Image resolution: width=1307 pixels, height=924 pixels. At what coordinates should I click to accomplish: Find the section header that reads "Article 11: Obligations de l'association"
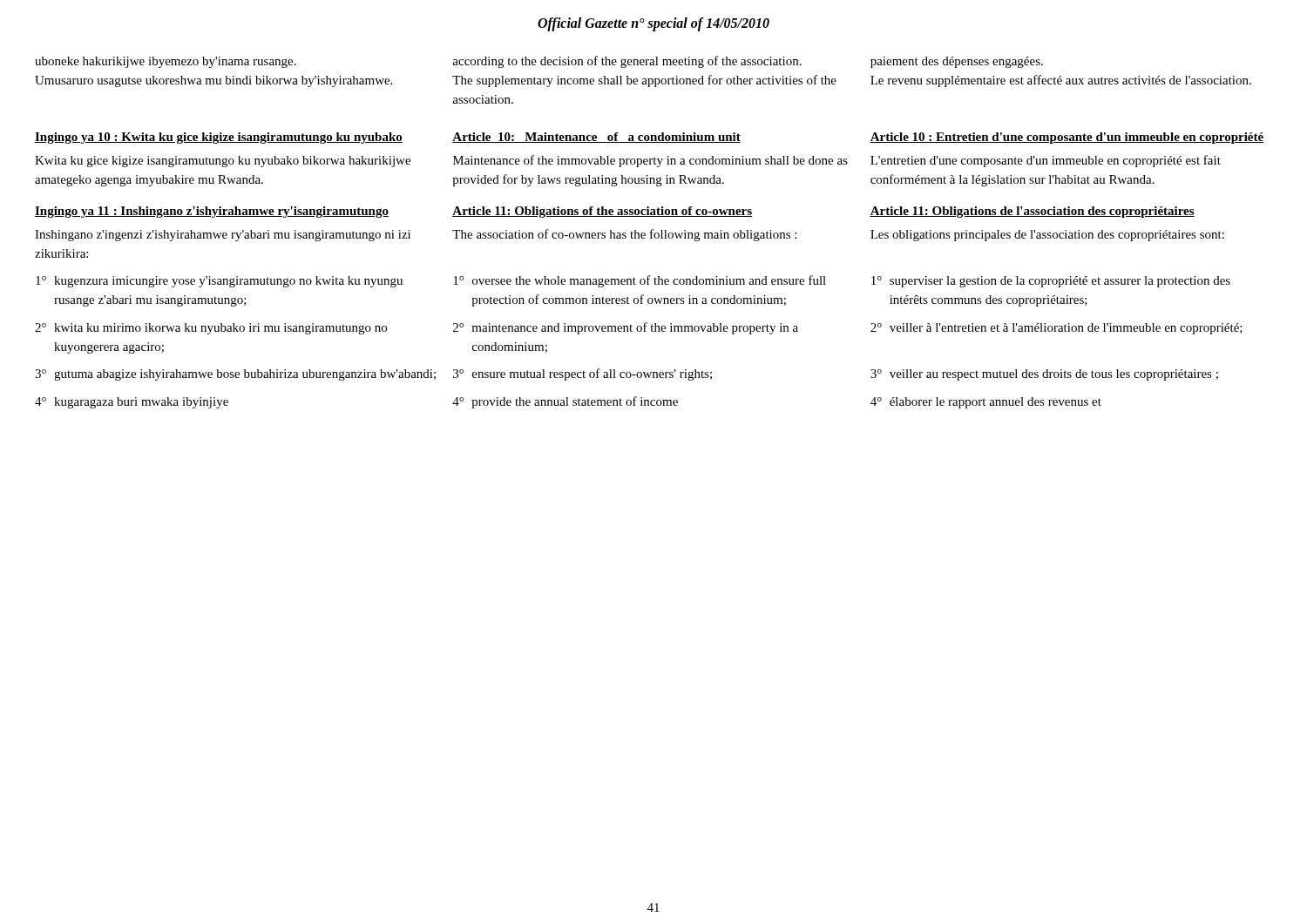pos(1032,211)
